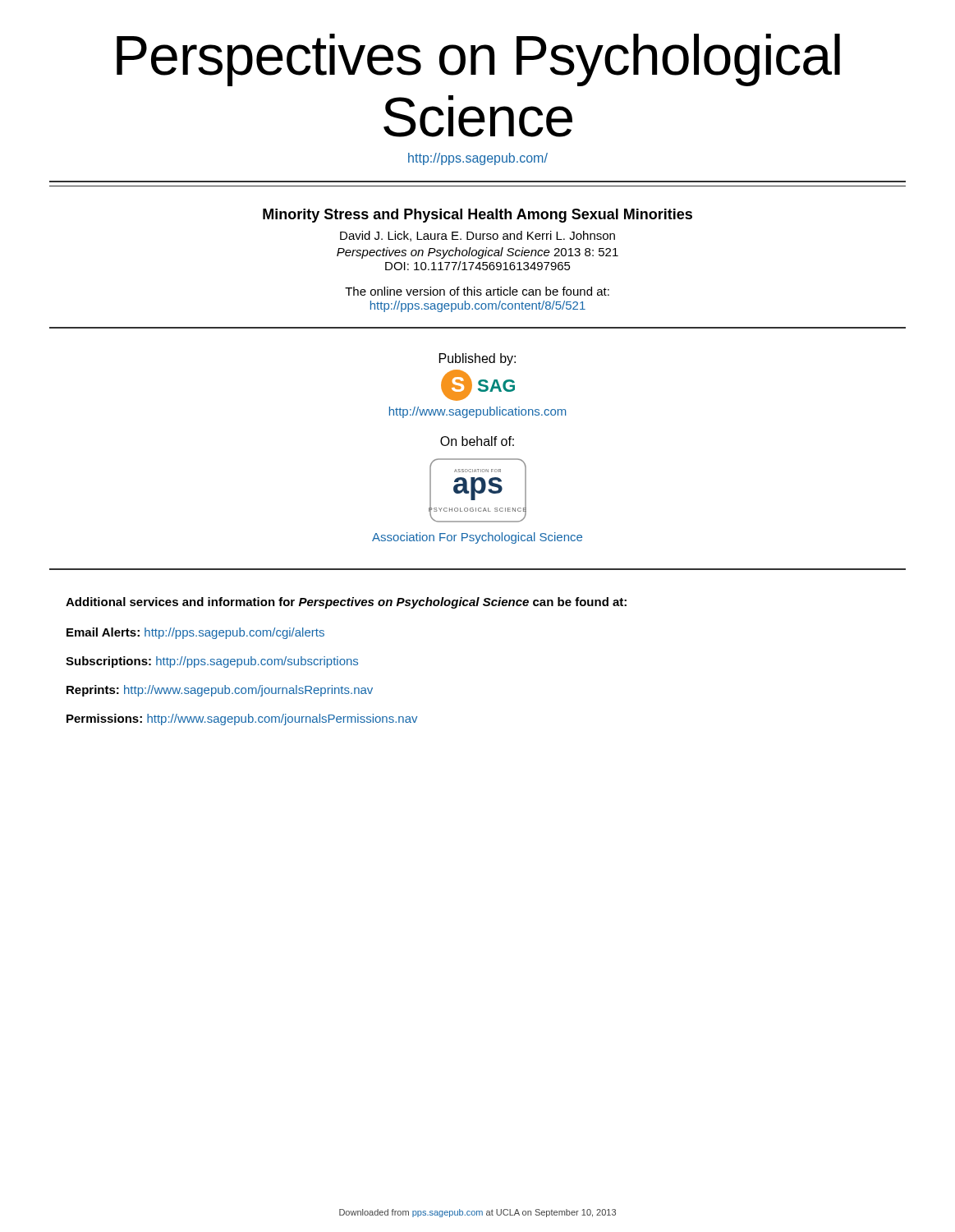Screen dimensions: 1232x955
Task: Navigate to the text starting "Additional services and"
Action: [x=347, y=601]
